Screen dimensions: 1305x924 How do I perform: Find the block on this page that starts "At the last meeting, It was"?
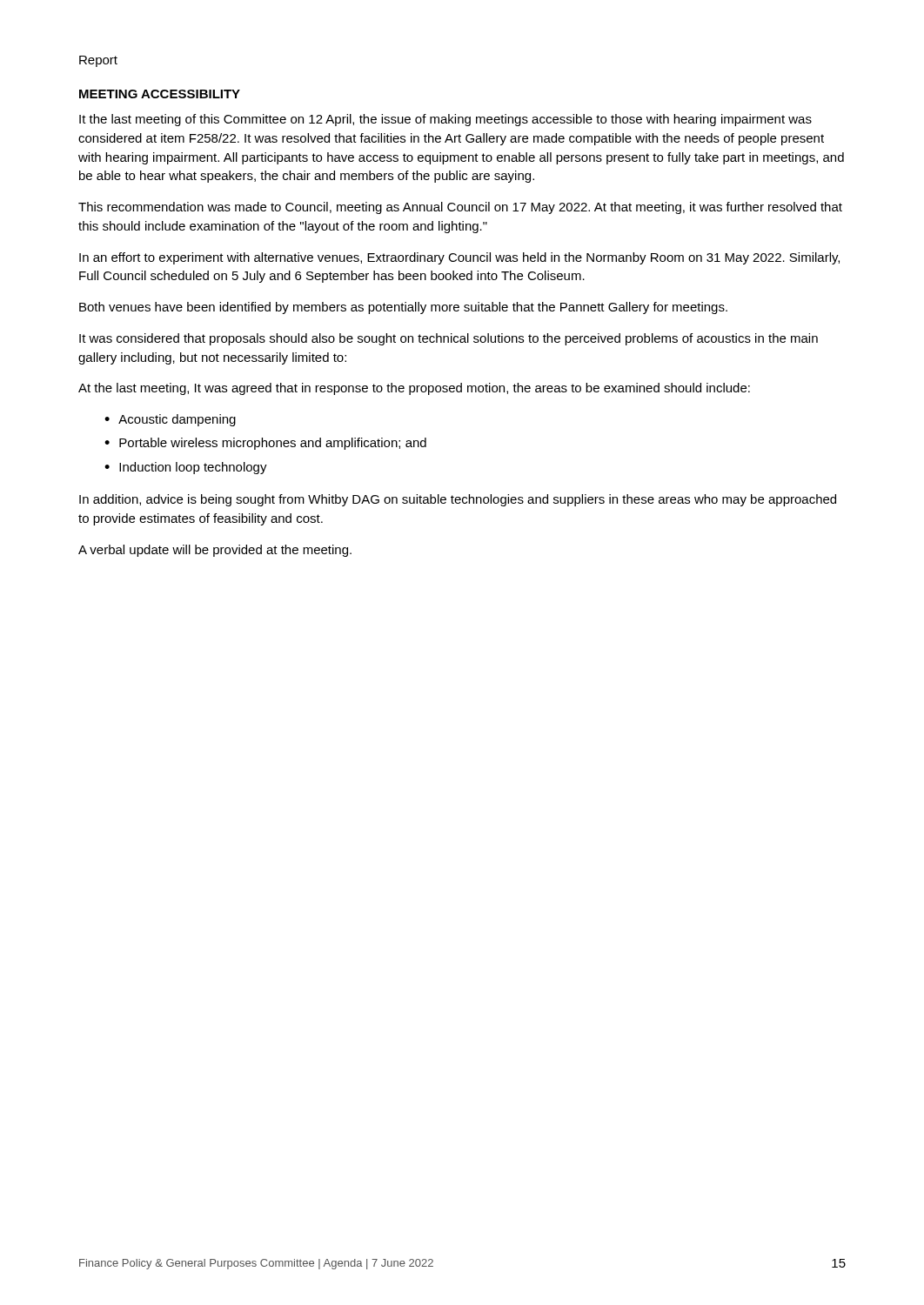point(415,388)
